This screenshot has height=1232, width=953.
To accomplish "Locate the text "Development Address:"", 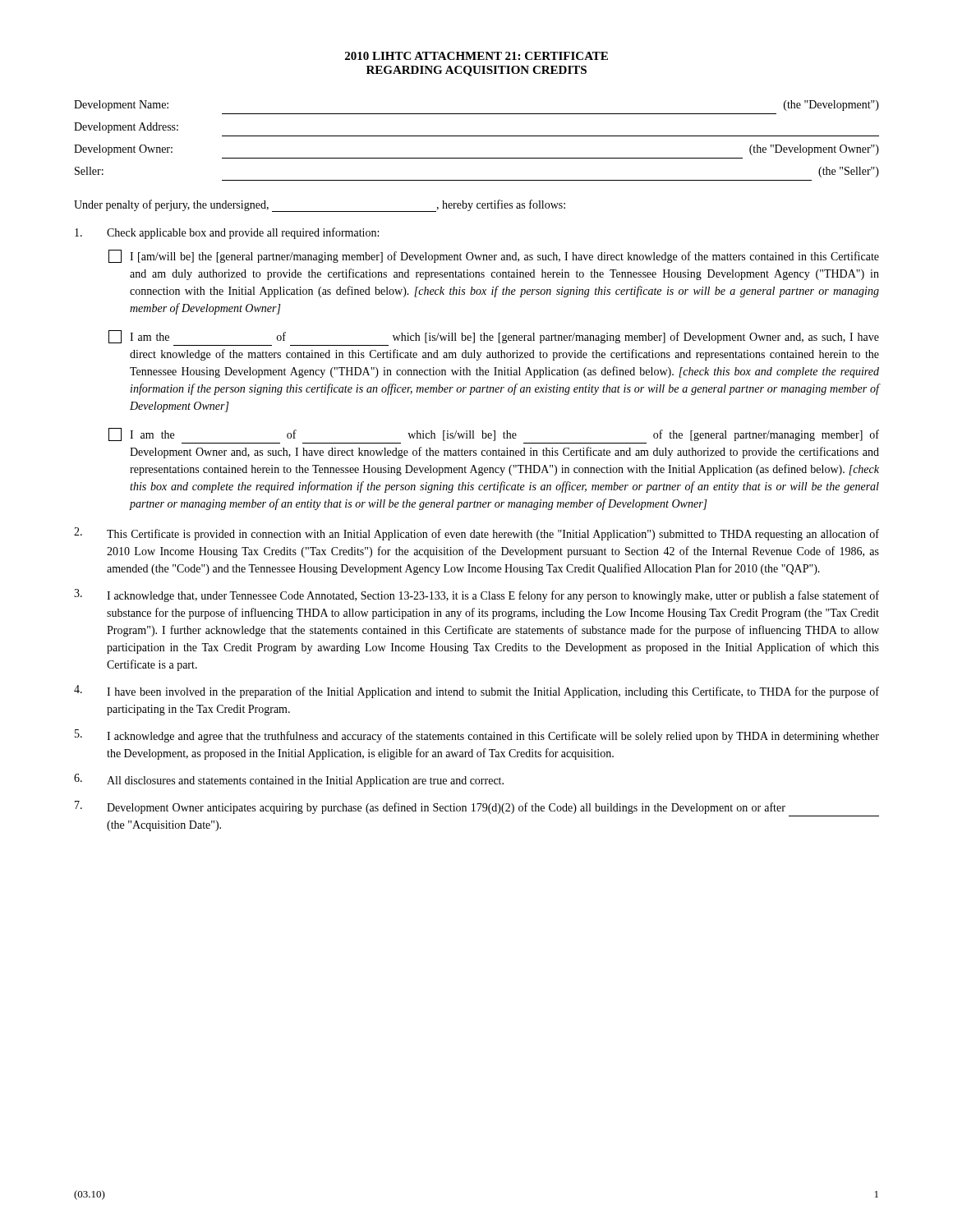I will tap(476, 129).
